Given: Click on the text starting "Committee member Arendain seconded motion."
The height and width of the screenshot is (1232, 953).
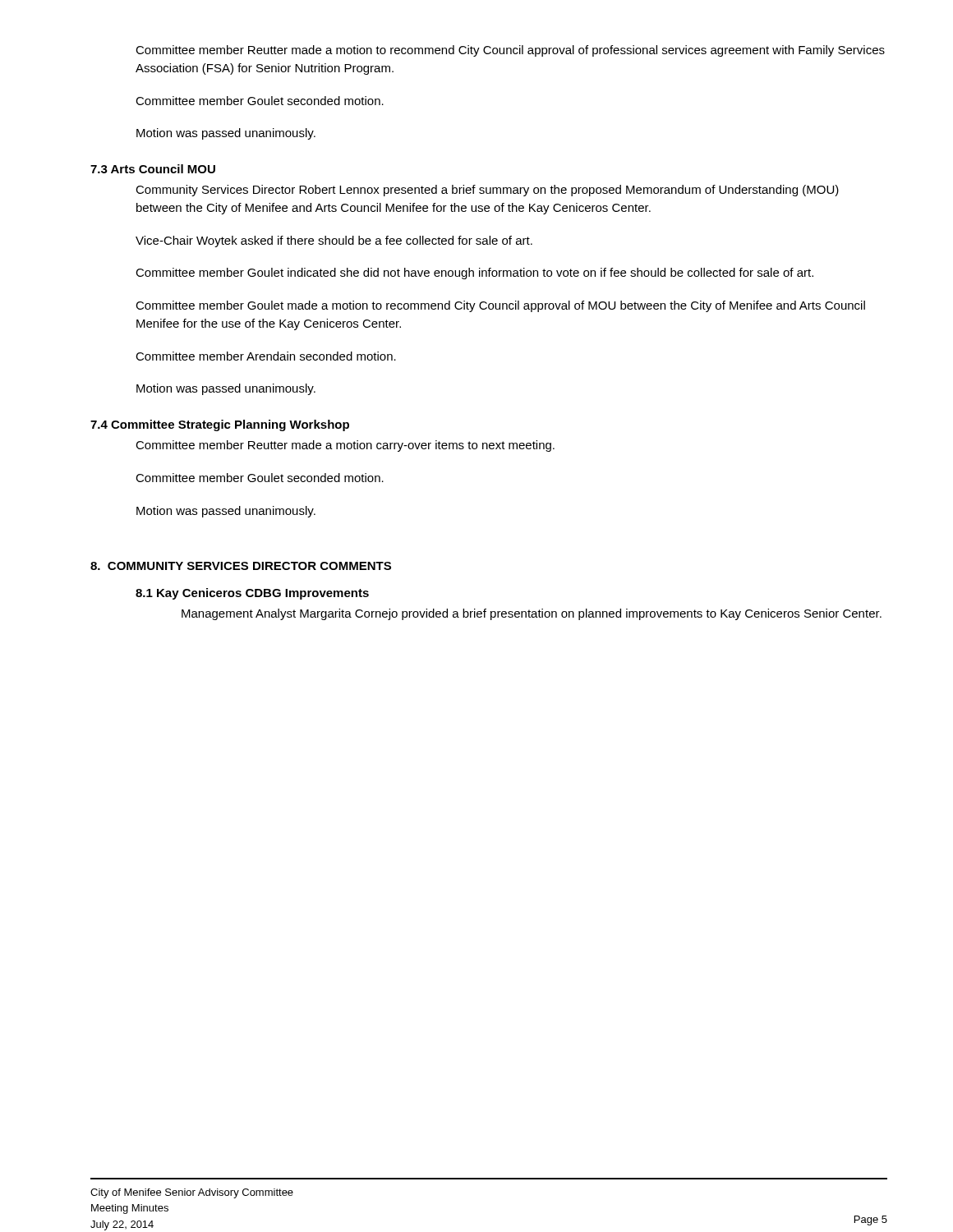Looking at the screenshot, I should click(266, 356).
